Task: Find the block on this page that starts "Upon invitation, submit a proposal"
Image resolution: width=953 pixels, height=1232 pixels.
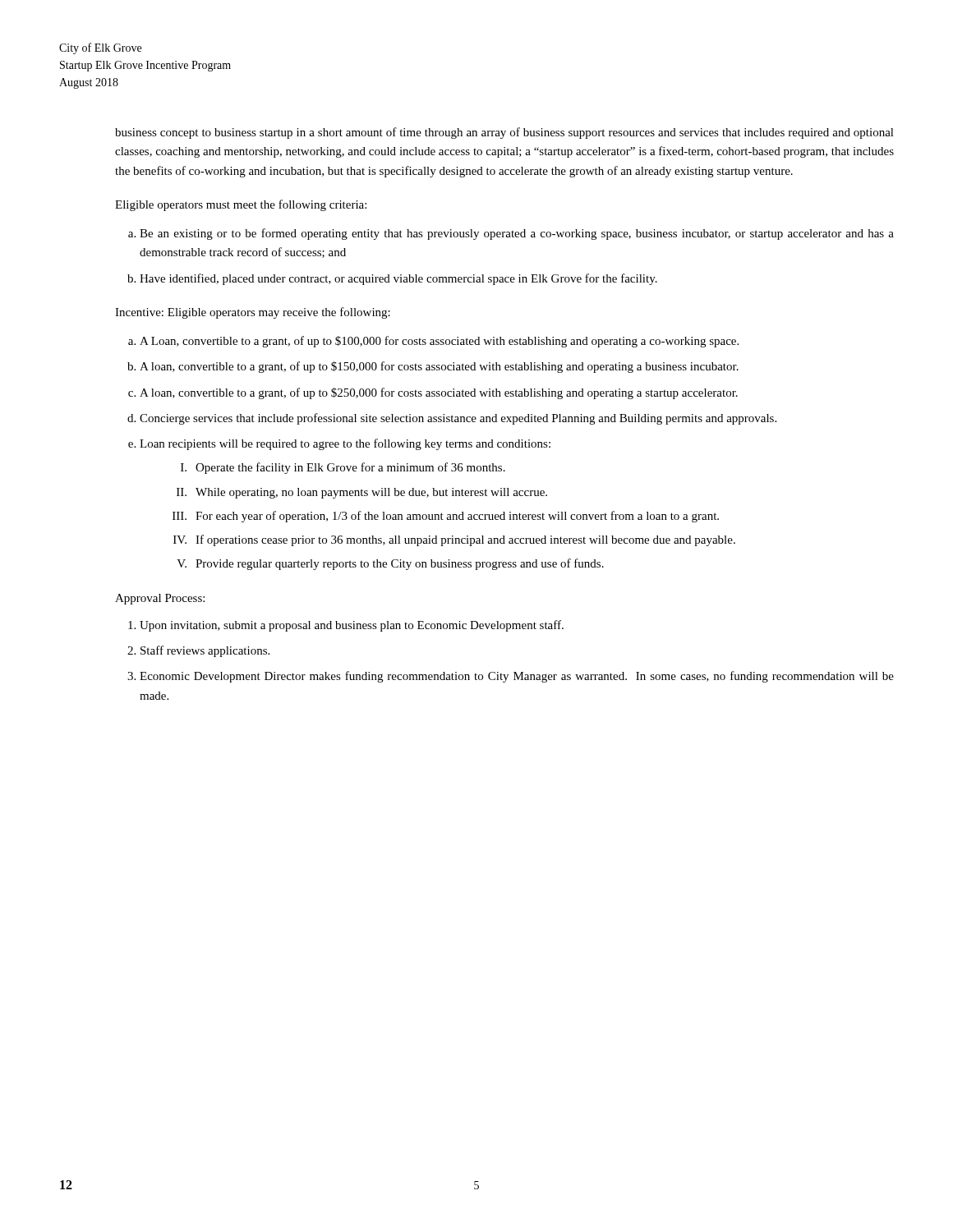Action: pos(352,625)
